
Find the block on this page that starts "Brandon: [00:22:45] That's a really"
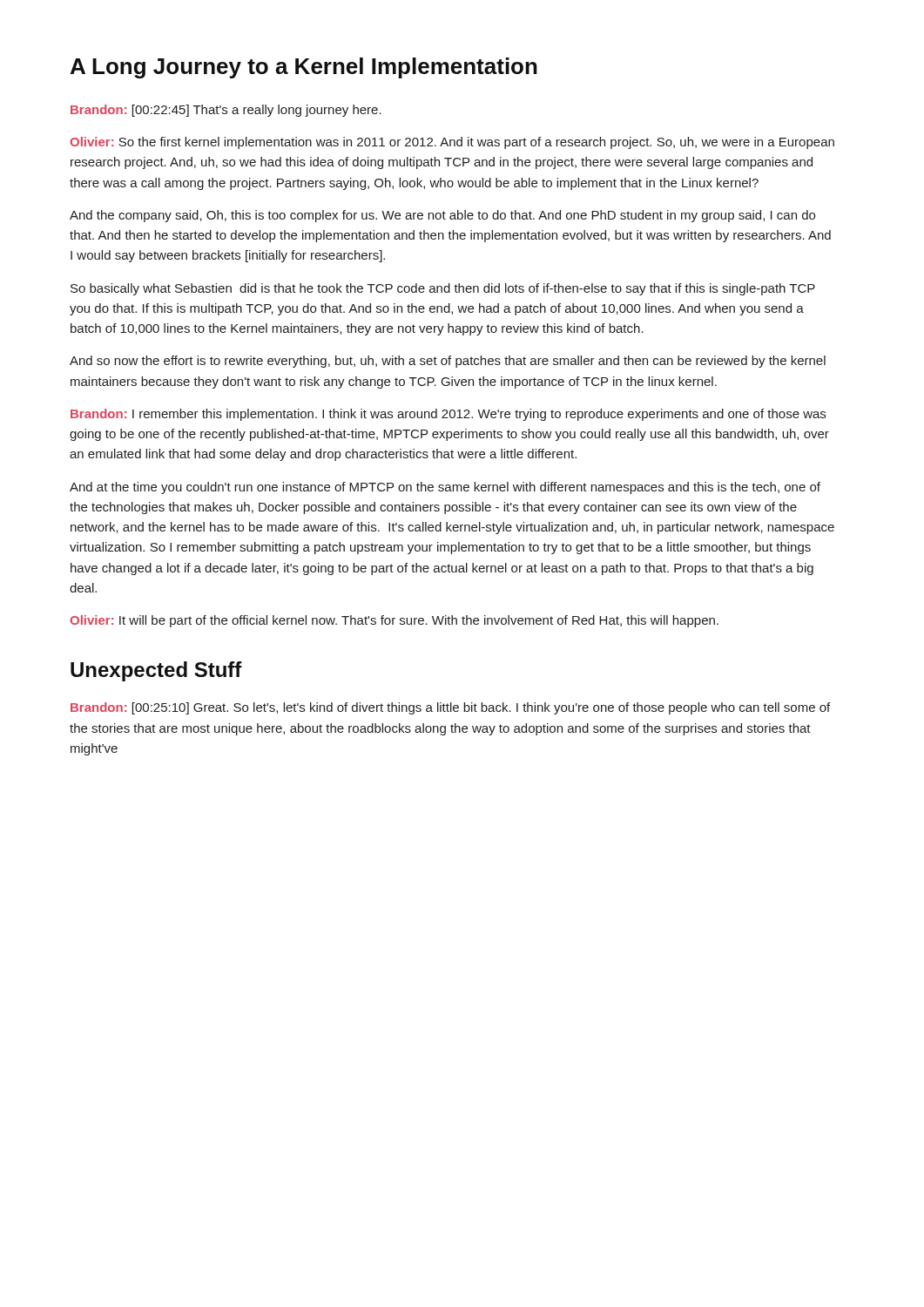(226, 109)
